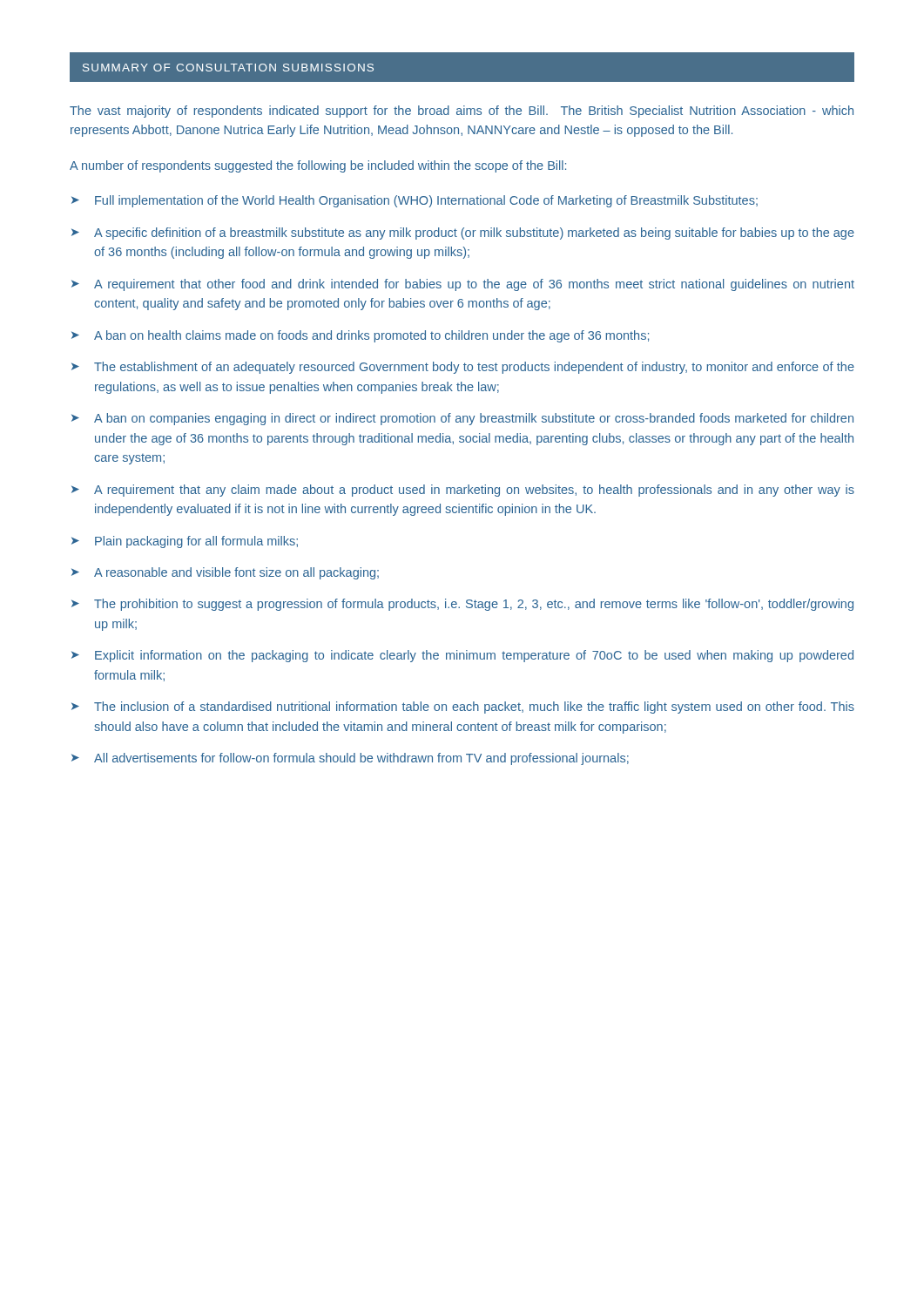Locate the block of text that opens with "➤ A ban on companies engaging in"
Screen dimensions: 1307x924
pyautogui.click(x=462, y=438)
